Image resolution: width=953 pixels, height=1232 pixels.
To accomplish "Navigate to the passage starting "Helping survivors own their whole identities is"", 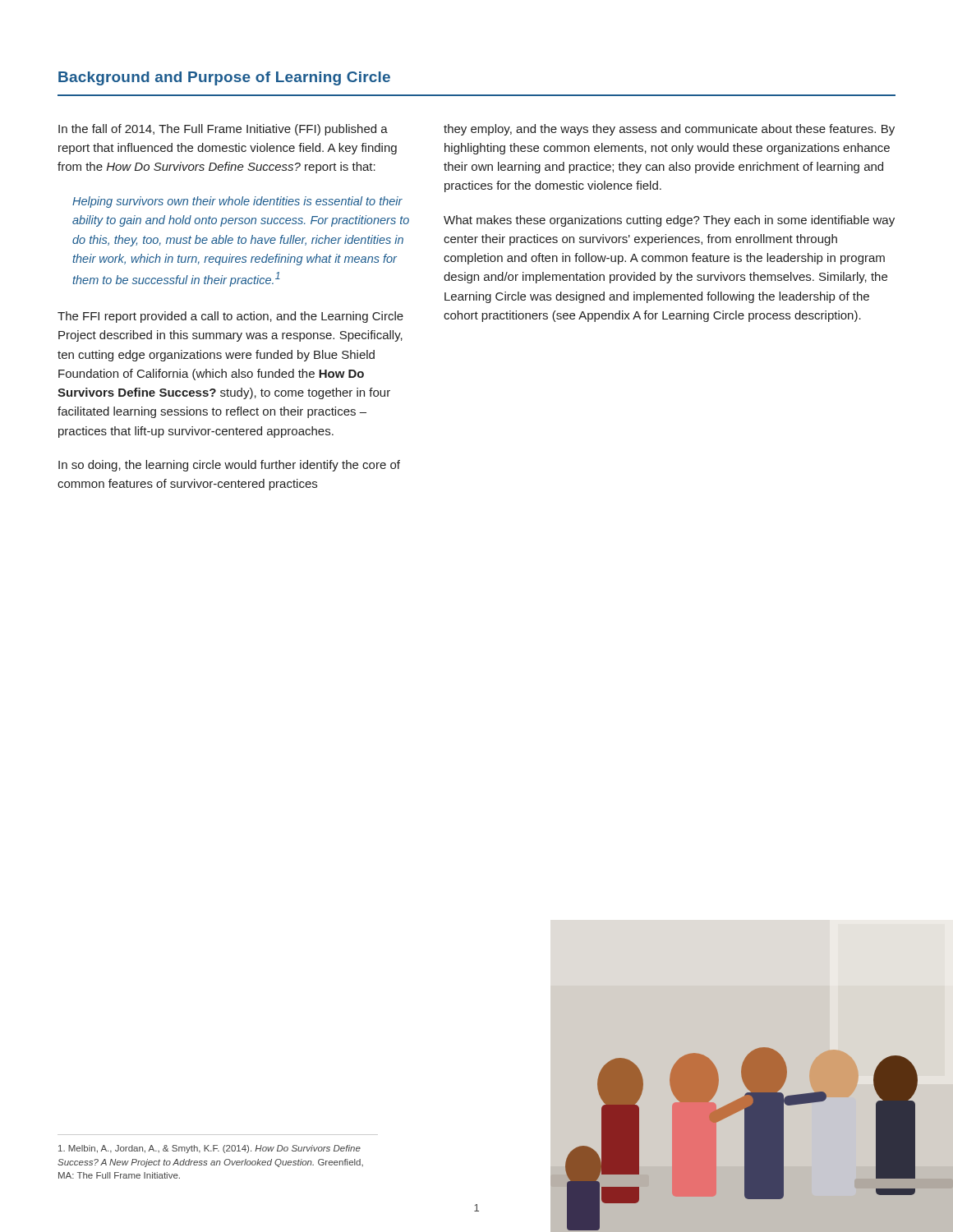I will [241, 241].
